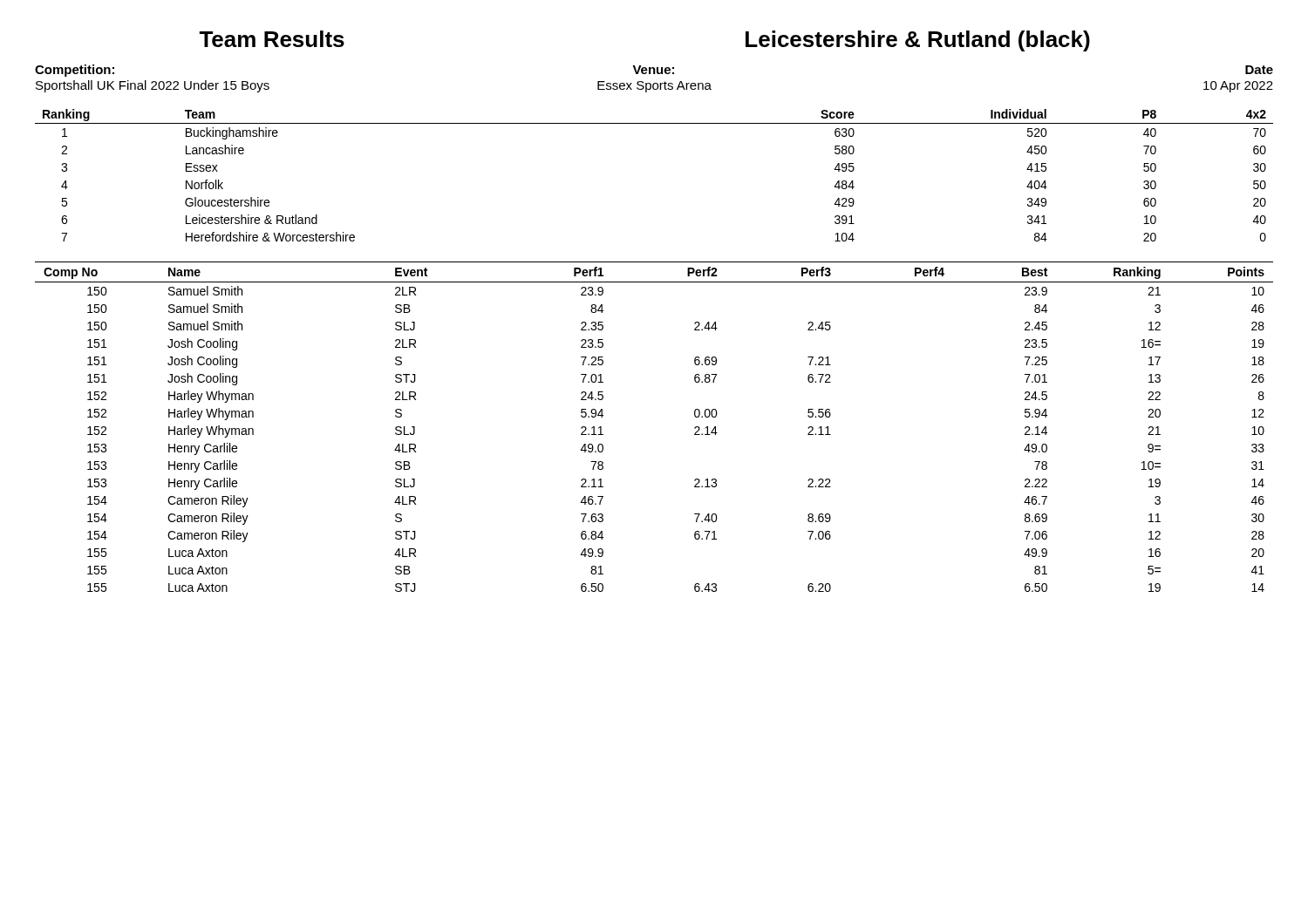Click on the block starting "Leicestershire & Rutland"

click(x=917, y=39)
